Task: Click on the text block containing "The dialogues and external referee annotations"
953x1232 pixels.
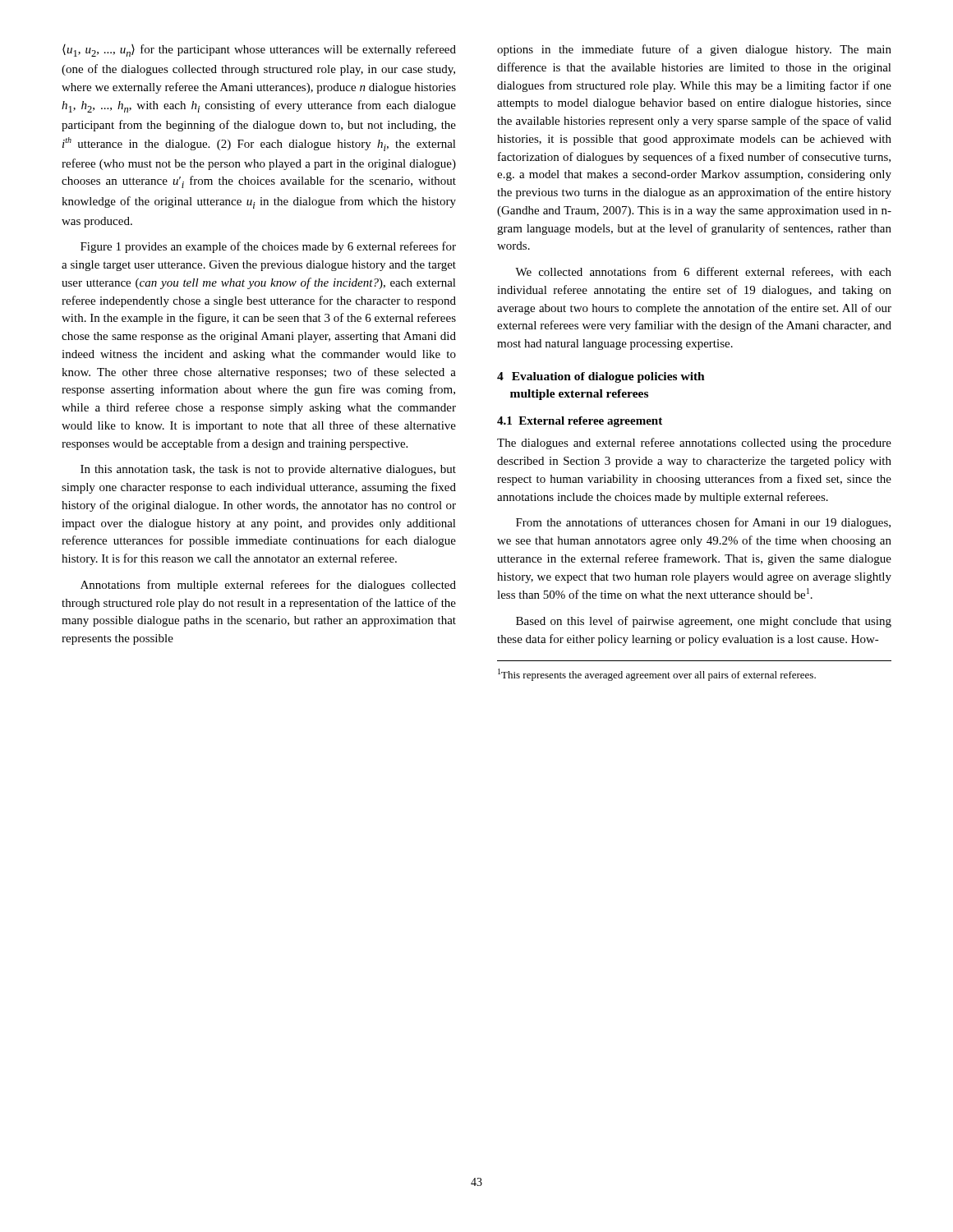Action: [x=694, y=471]
